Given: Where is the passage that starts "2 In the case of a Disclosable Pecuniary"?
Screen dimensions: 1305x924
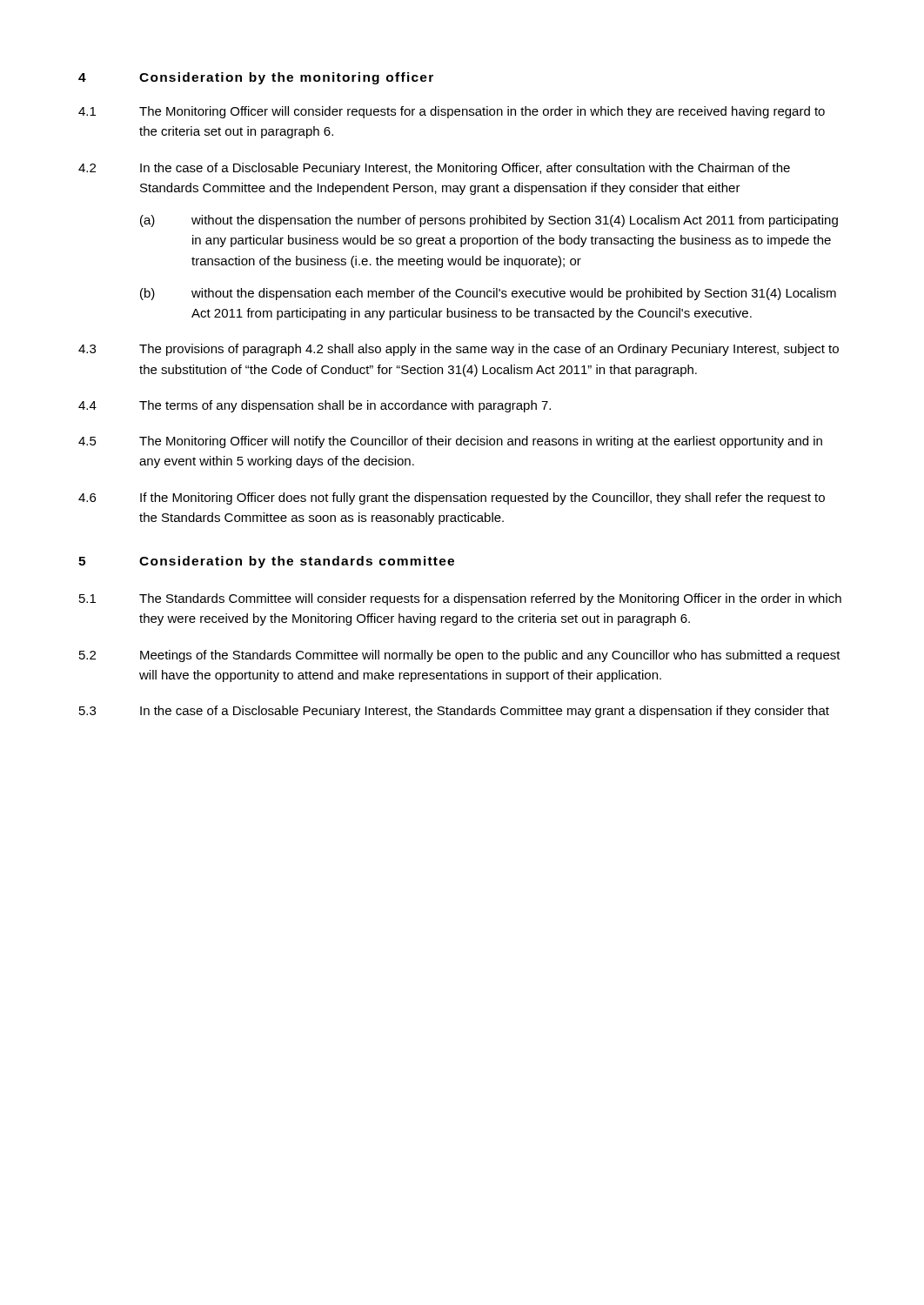Looking at the screenshot, I should (462, 240).
